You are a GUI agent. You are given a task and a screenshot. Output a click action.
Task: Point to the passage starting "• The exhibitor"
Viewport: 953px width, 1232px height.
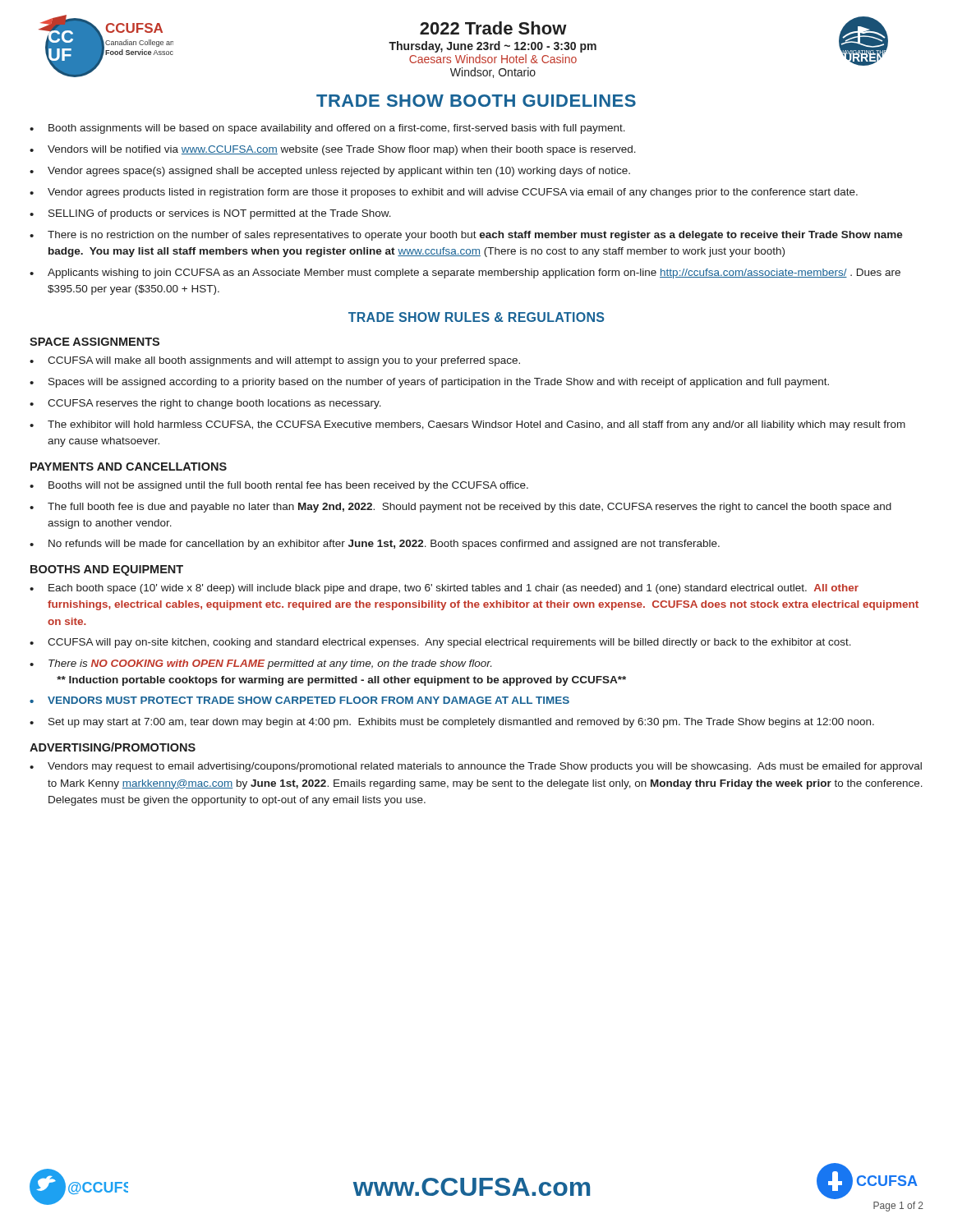pyautogui.click(x=476, y=433)
